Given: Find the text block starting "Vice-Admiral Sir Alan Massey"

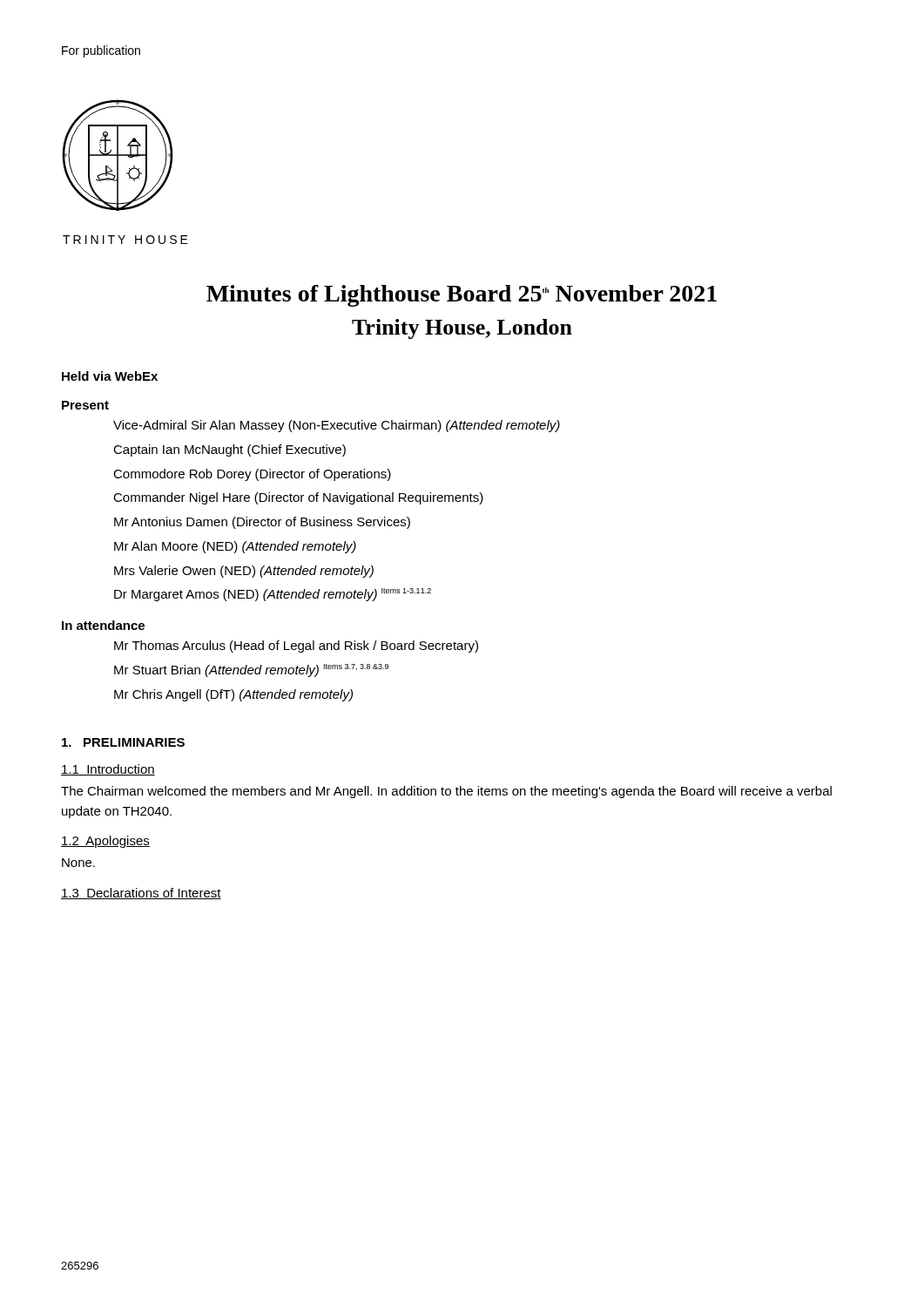Looking at the screenshot, I should pos(337,425).
